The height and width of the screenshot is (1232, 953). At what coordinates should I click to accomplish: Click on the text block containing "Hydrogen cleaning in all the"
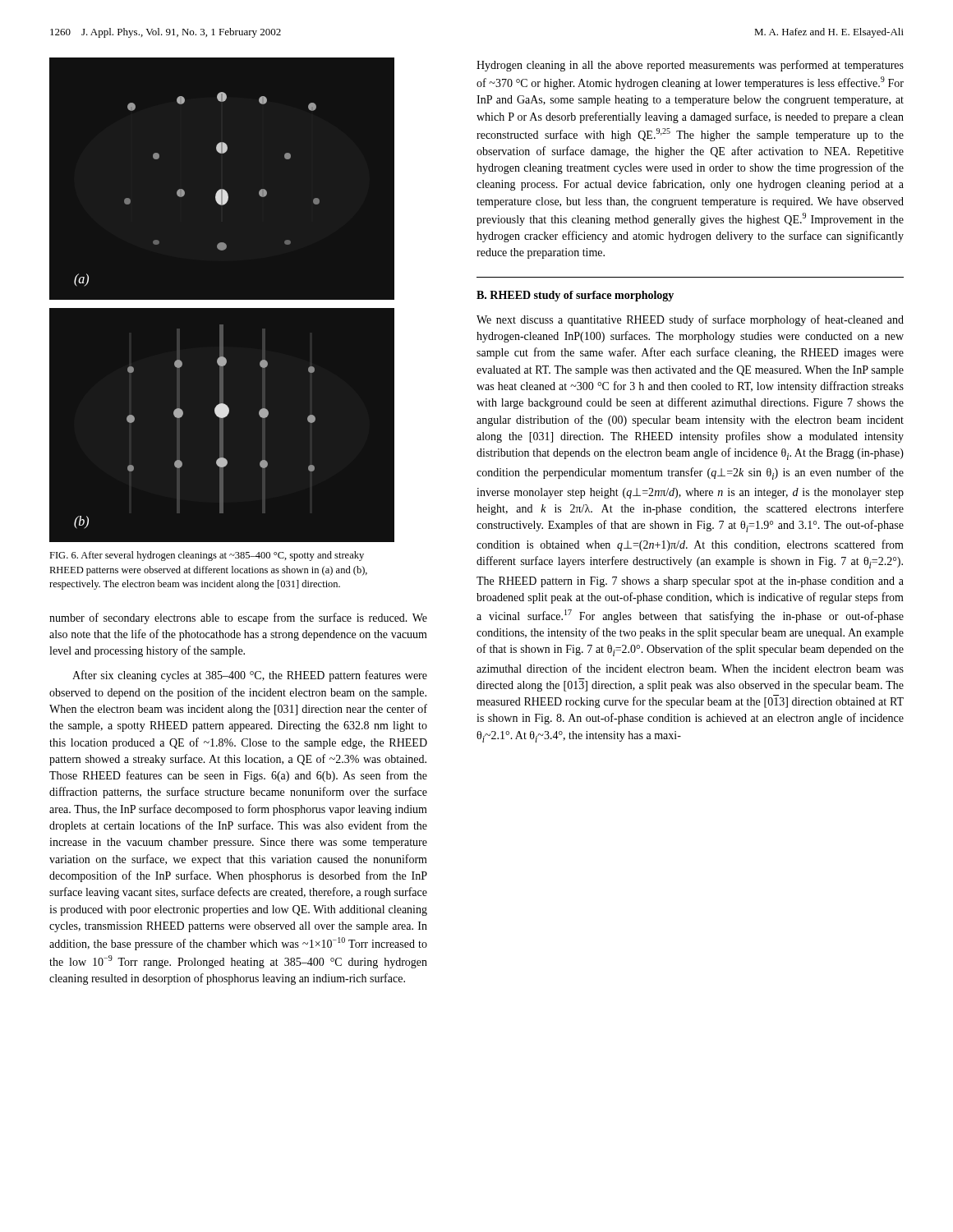(690, 160)
